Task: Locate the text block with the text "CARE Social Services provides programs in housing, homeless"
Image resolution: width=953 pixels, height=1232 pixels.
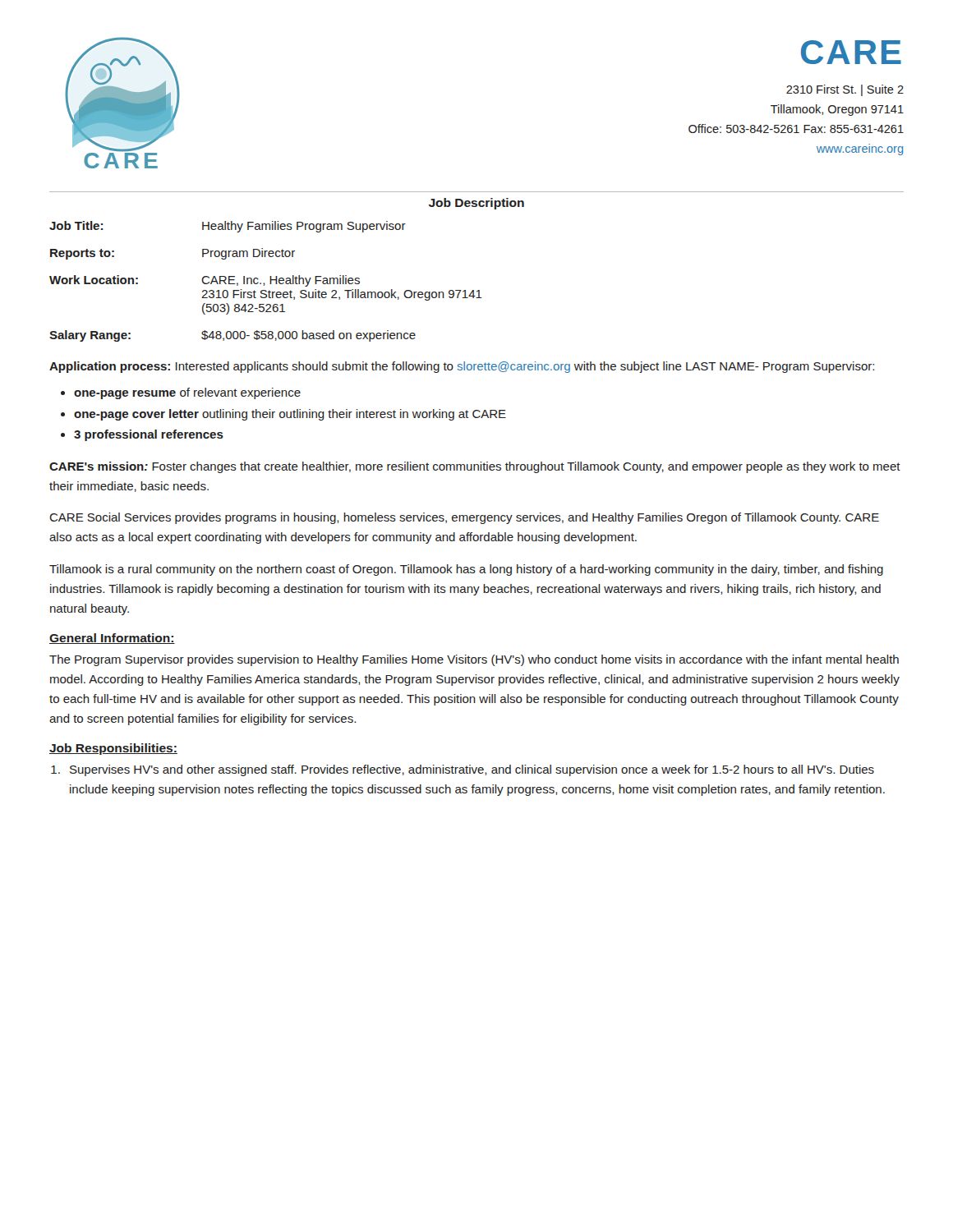Action: pos(464,527)
